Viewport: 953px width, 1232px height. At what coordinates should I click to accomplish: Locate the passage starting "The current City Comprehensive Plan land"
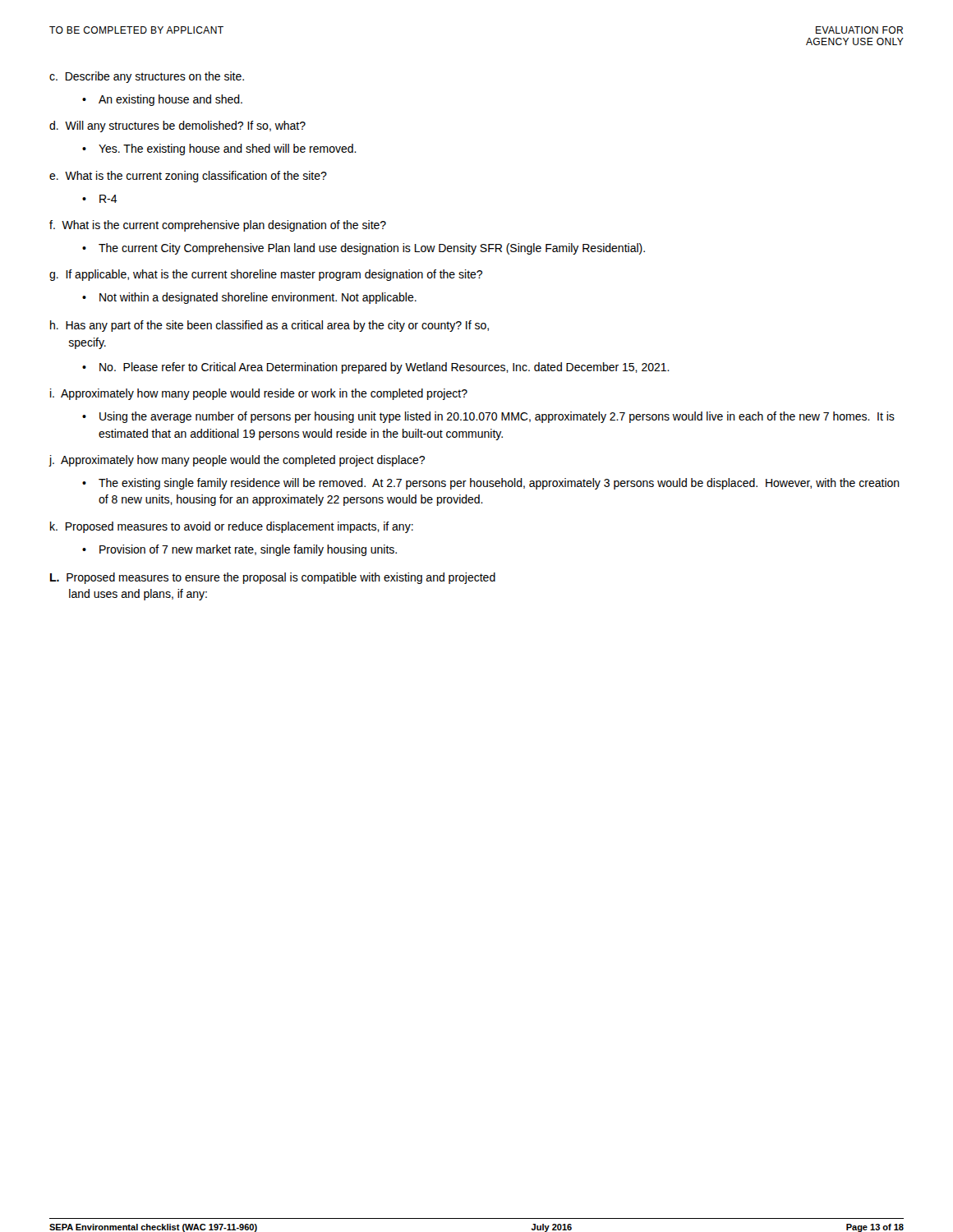pos(493,248)
